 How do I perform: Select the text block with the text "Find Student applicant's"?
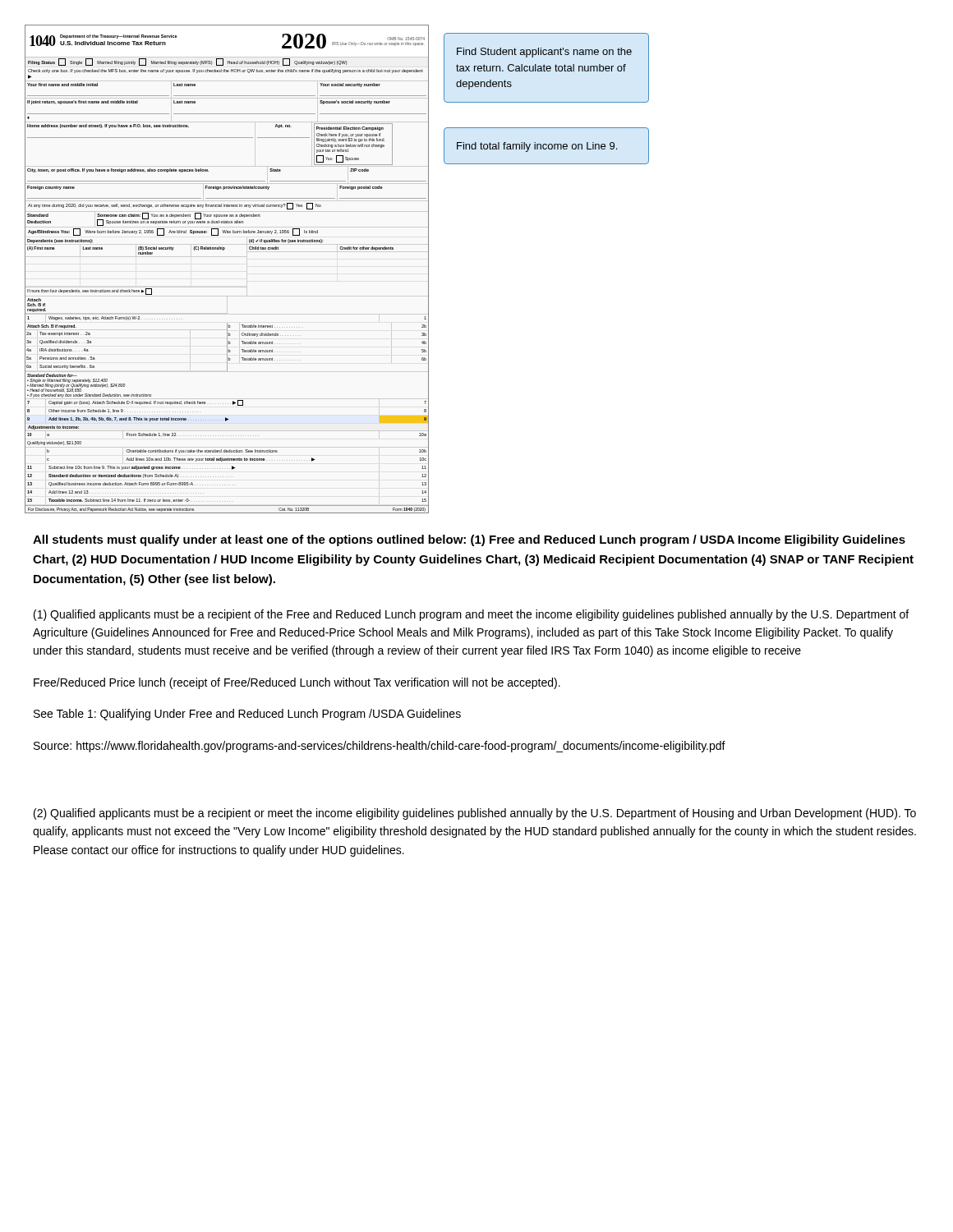544,67
